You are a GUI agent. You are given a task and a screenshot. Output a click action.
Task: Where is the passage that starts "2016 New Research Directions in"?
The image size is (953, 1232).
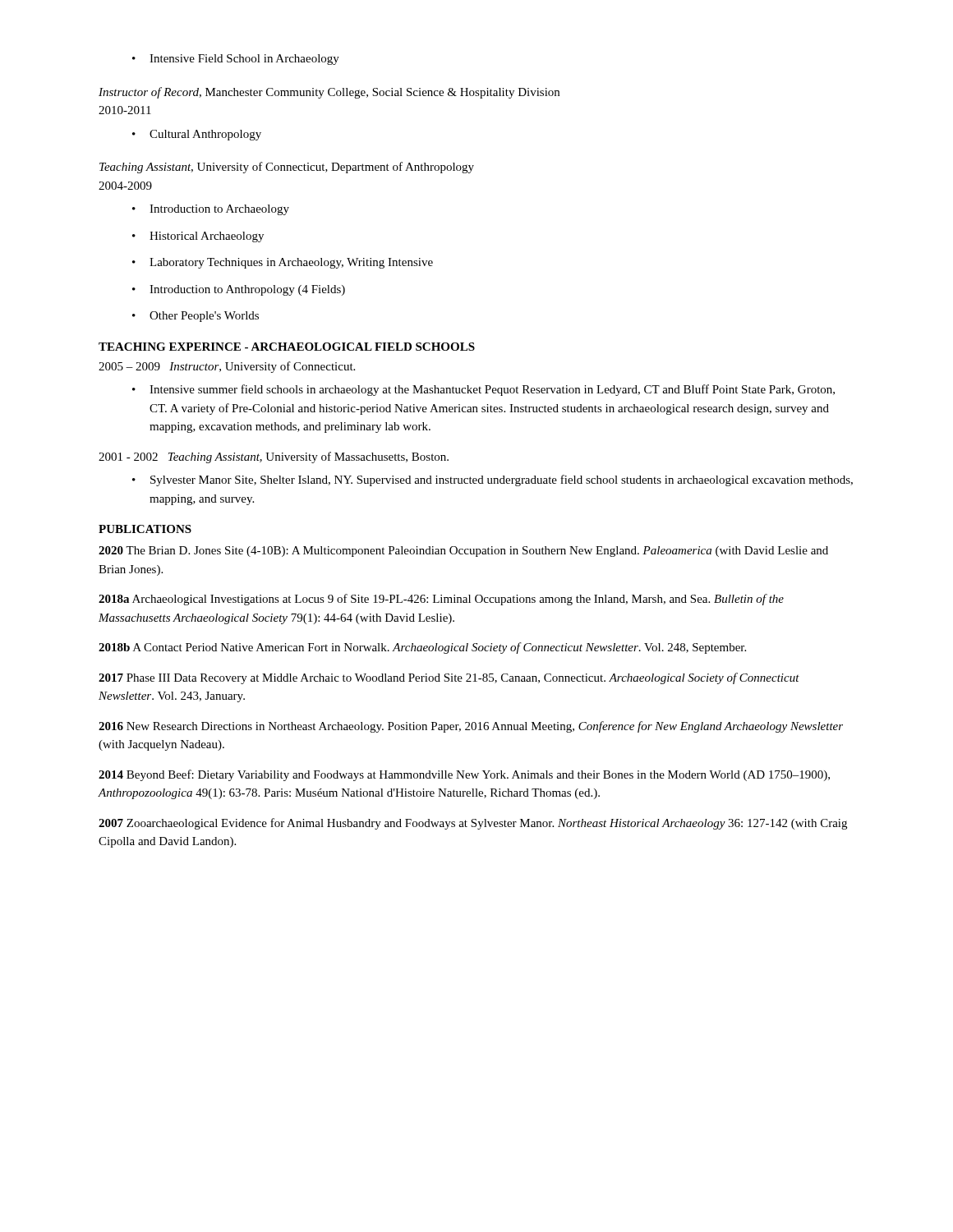point(476,735)
